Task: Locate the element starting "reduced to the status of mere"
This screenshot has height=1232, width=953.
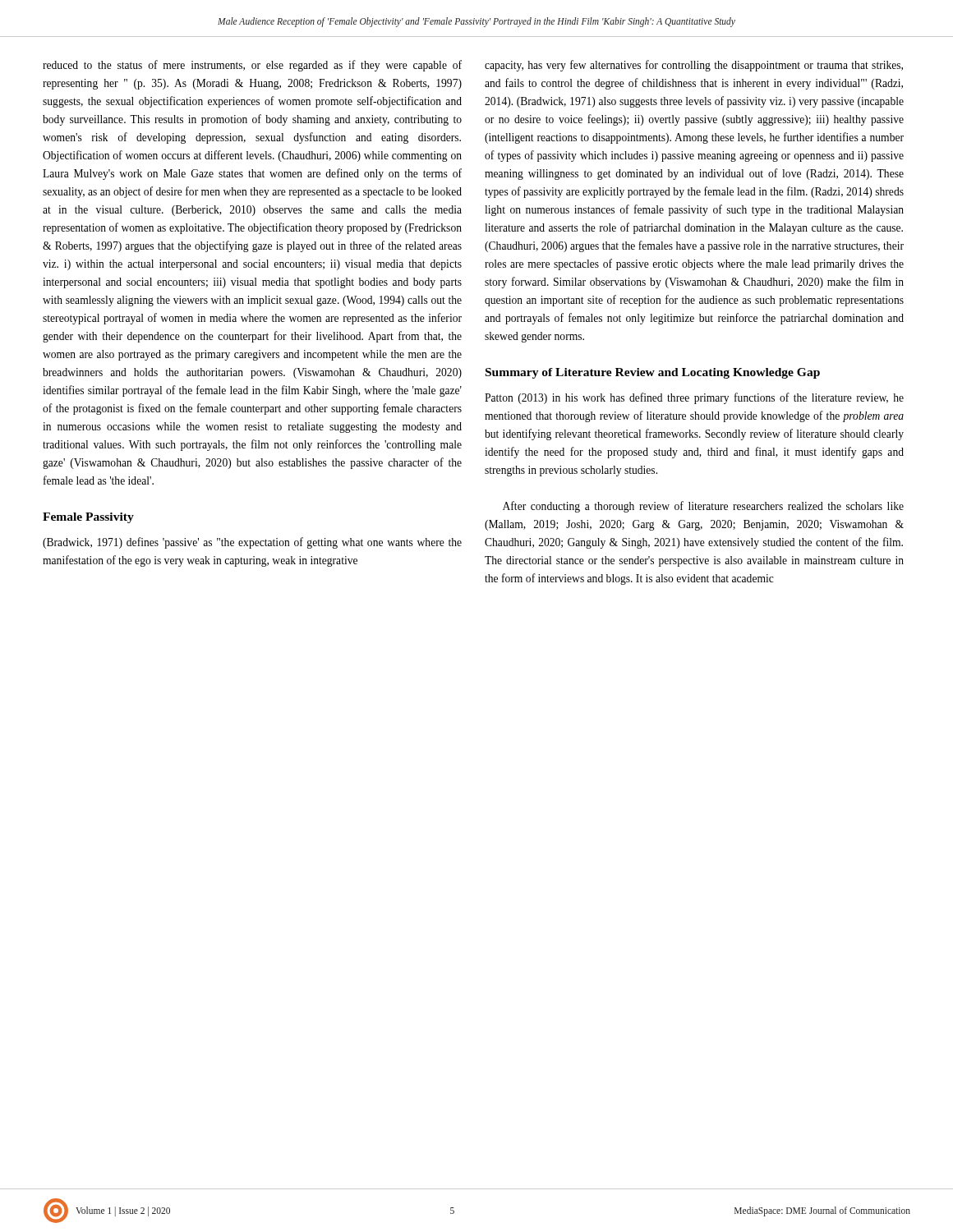Action: (x=252, y=273)
